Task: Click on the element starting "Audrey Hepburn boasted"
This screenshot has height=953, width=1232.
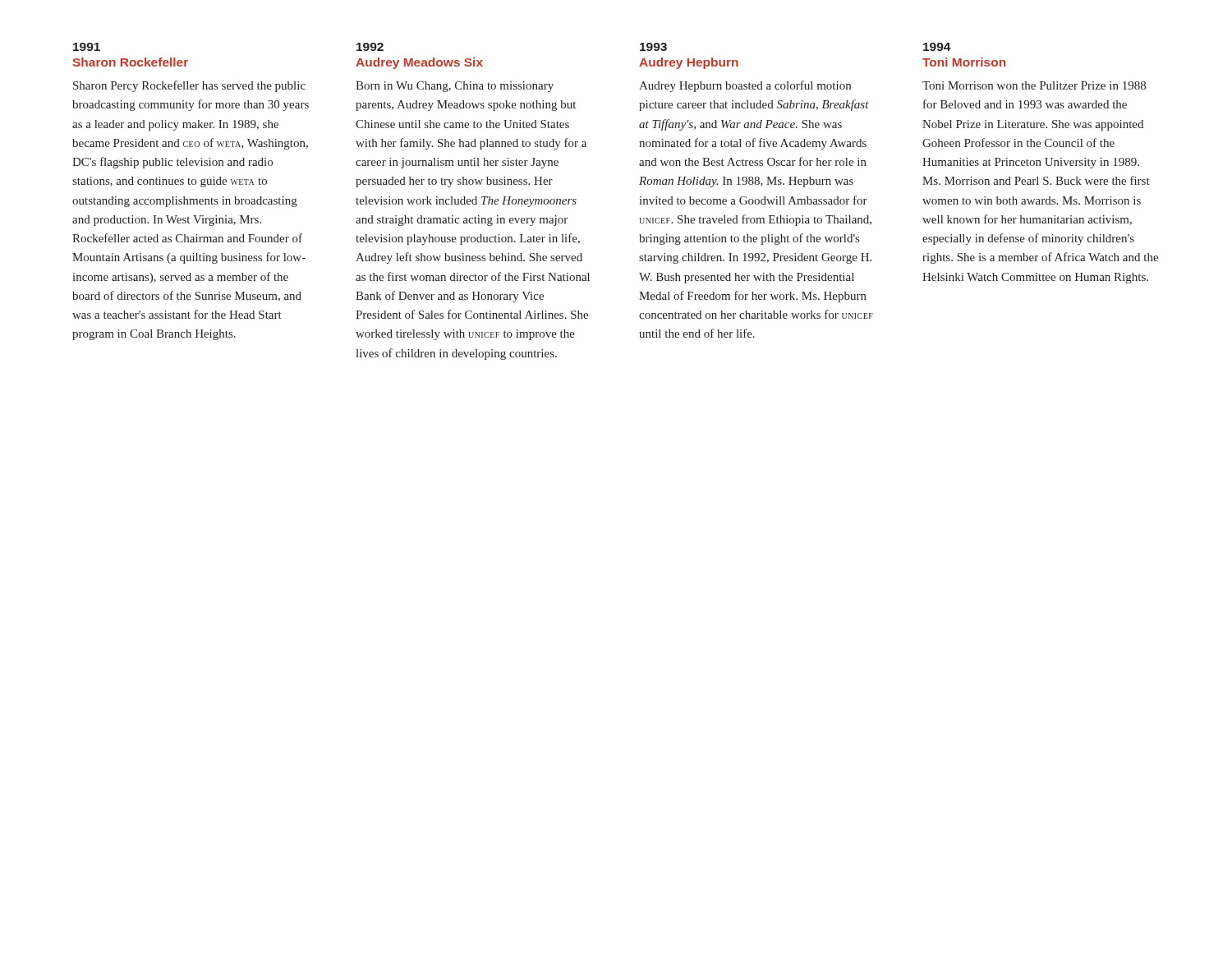Action: [x=756, y=210]
